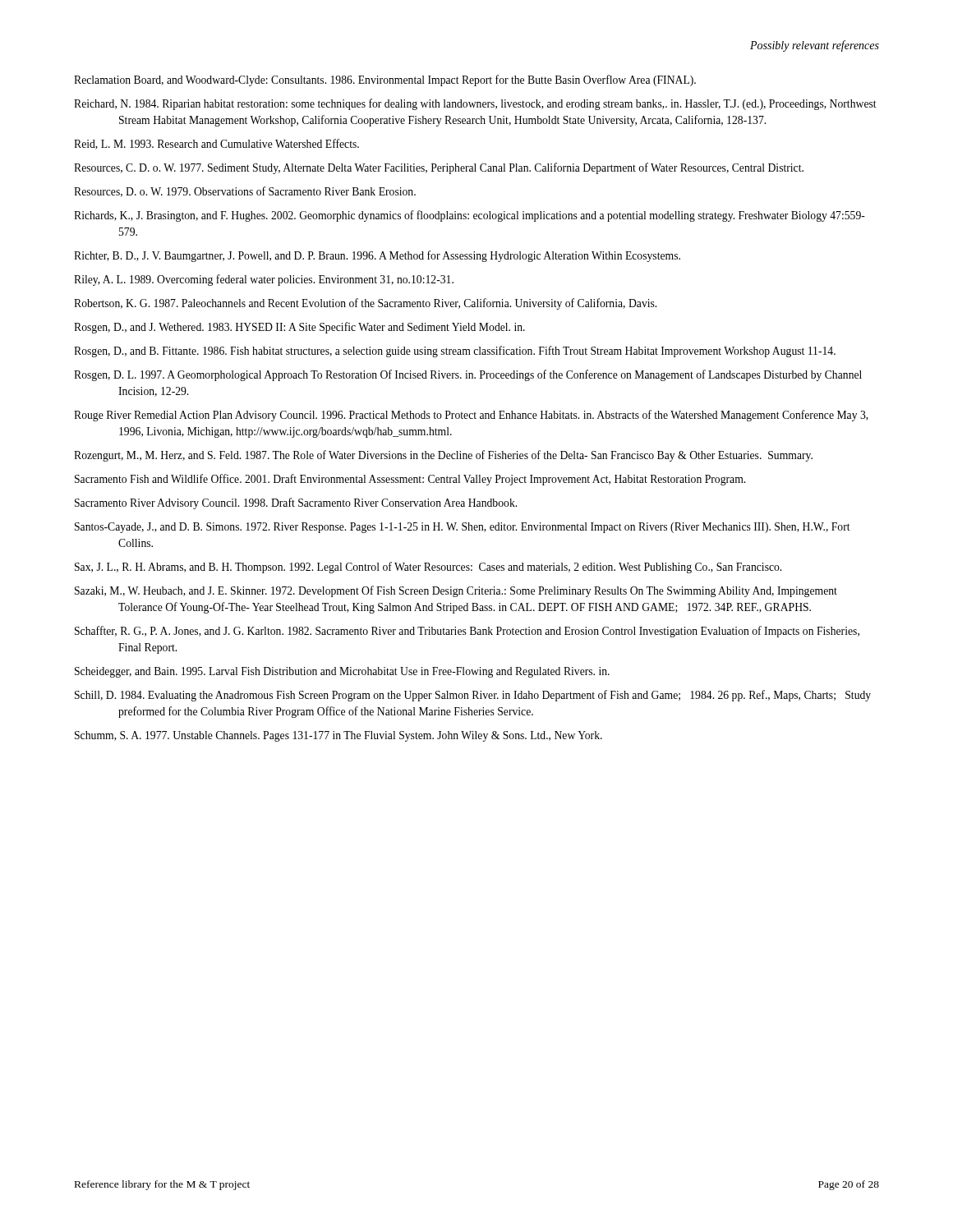Select the list item with the text "Sazaki, M., W. Heubach,"
953x1232 pixels.
pos(455,599)
